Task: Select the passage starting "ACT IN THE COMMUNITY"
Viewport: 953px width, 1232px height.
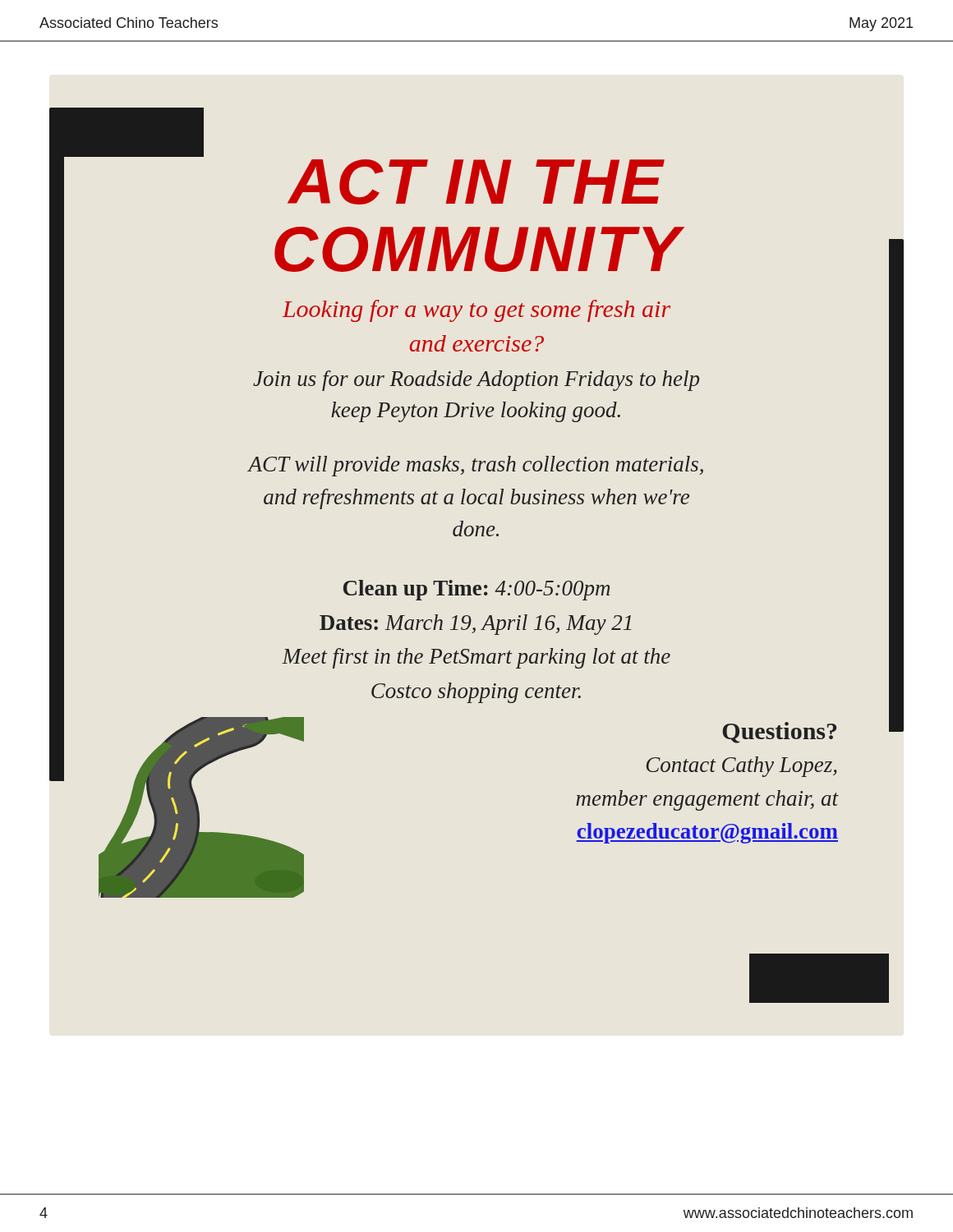Action: point(476,216)
